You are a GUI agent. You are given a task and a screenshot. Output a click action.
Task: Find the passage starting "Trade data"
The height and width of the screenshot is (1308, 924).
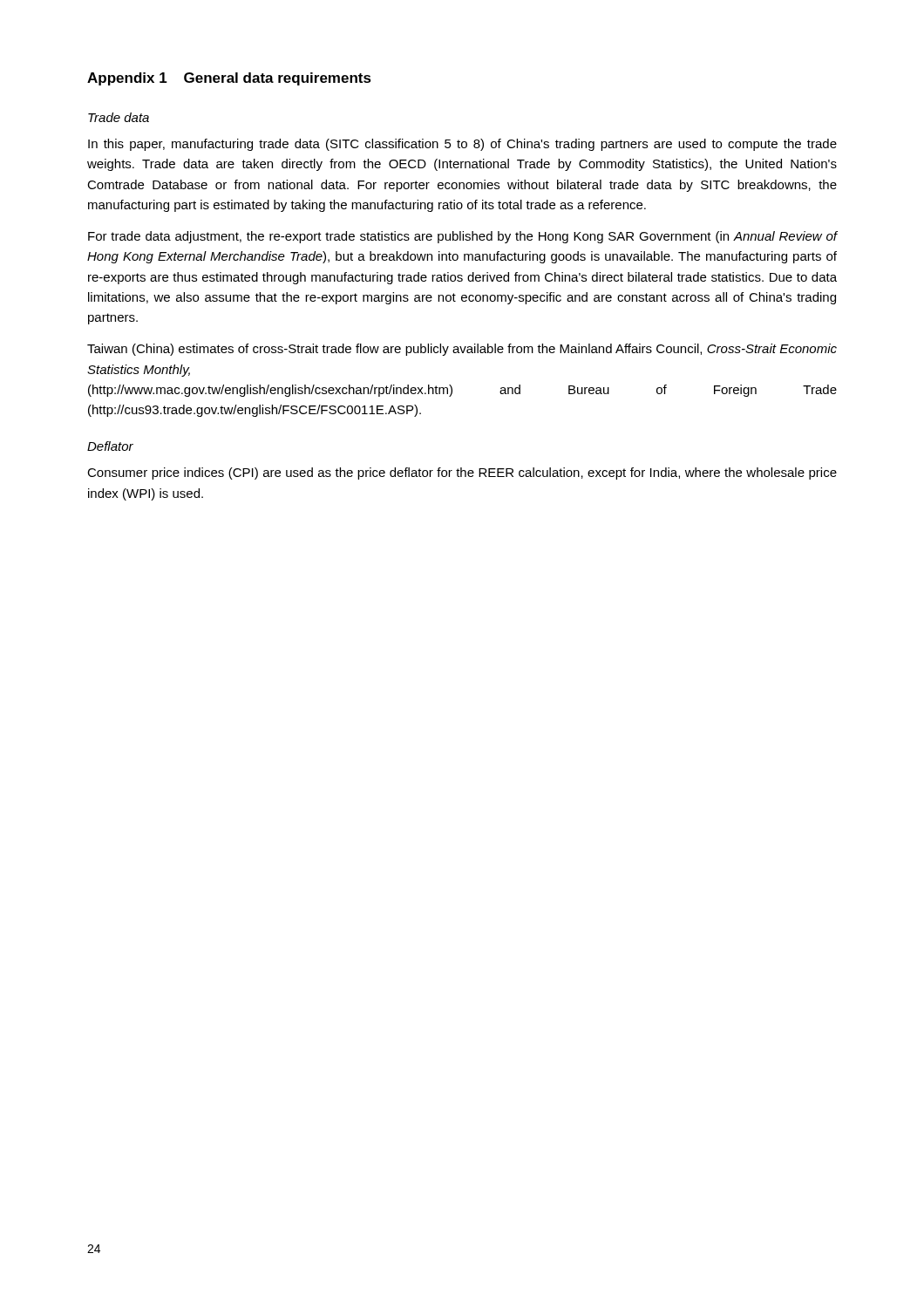[118, 117]
